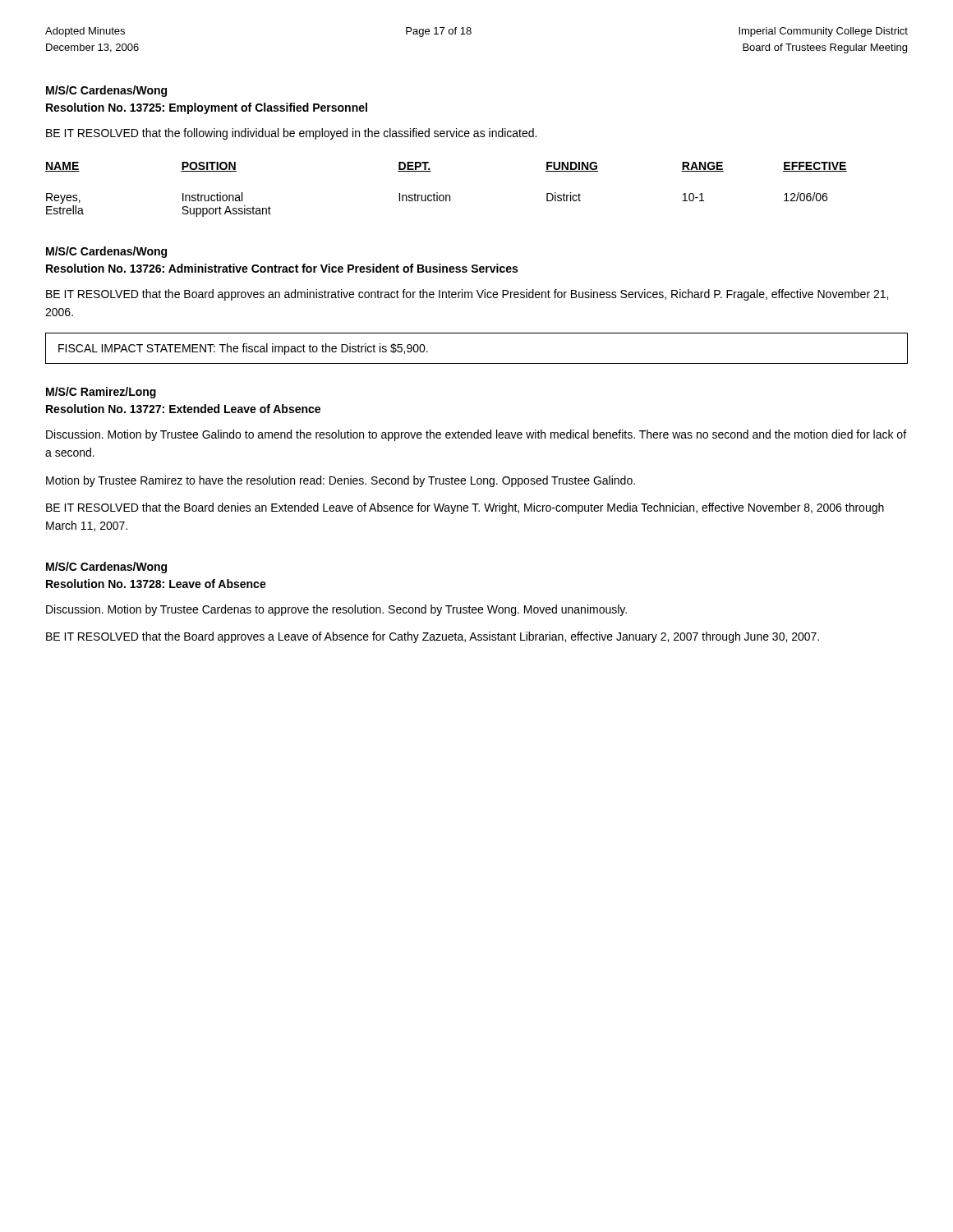The width and height of the screenshot is (953, 1232).
Task: Select the table that reads "Reyes, Estrella"
Action: click(476, 188)
